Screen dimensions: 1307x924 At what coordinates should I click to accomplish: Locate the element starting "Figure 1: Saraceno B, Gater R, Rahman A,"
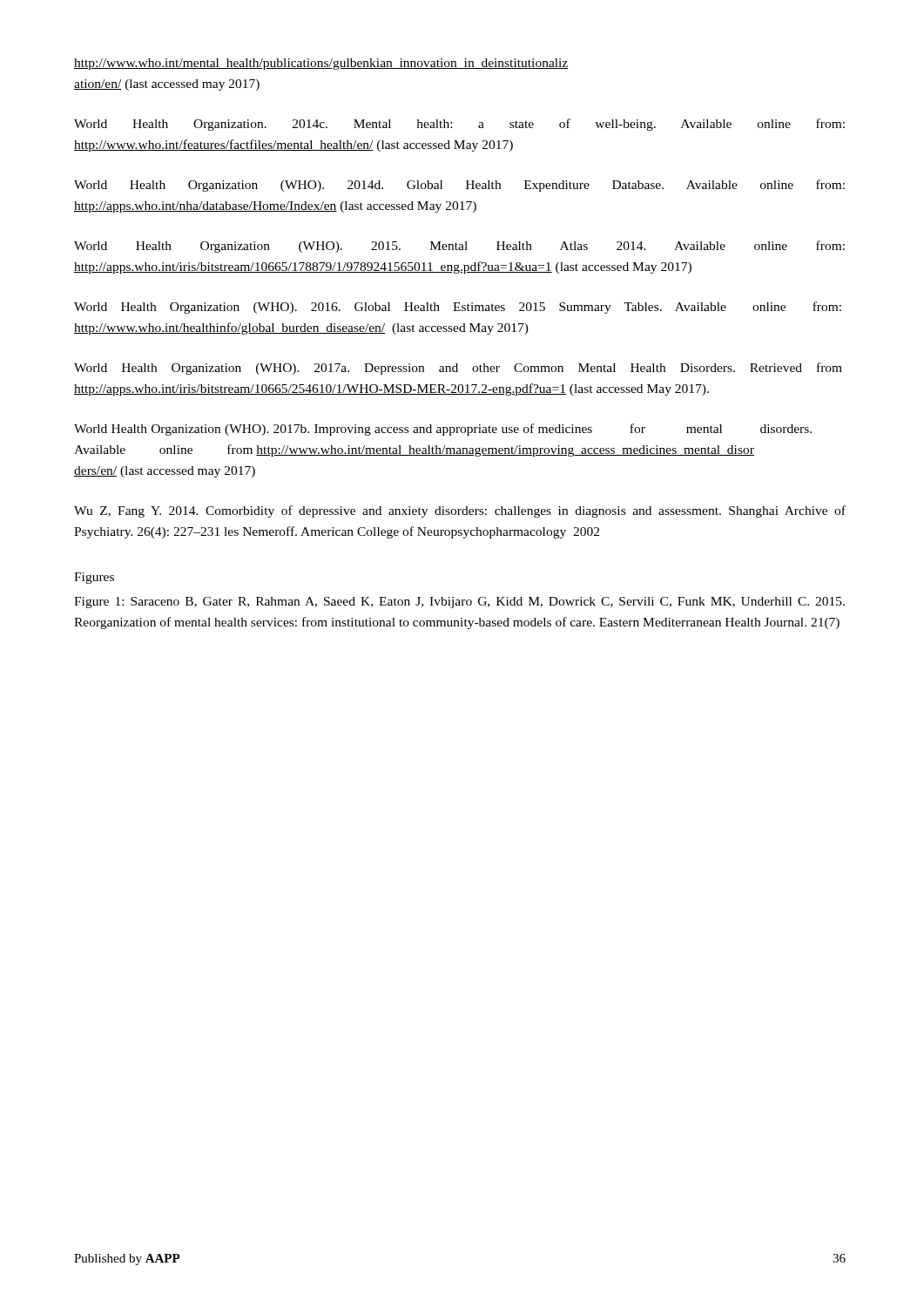pyautogui.click(x=460, y=611)
